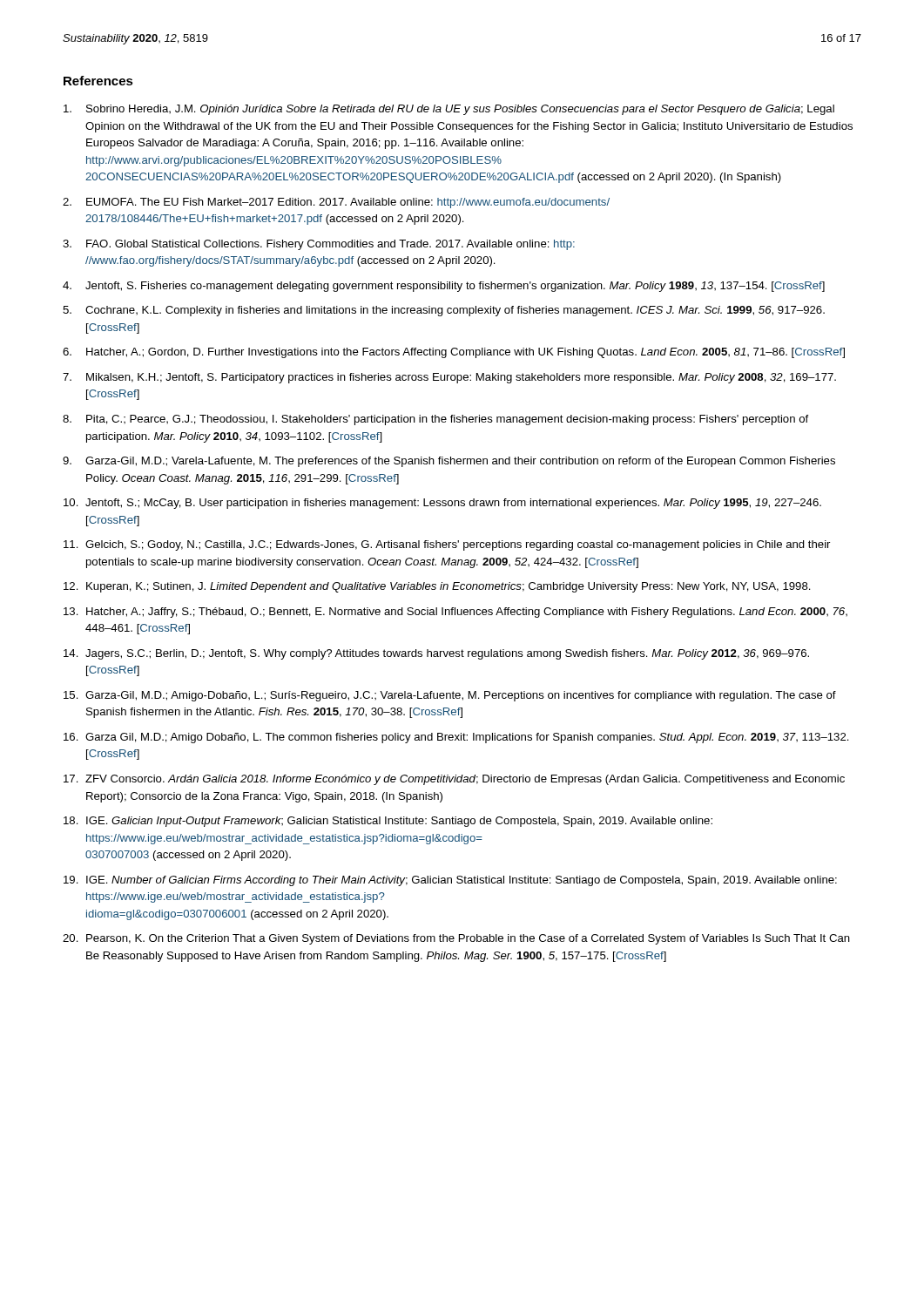Point to the block starting "11. Gelcich, S.; Godoy, N.;"
This screenshot has height=1307, width=924.
pyautogui.click(x=462, y=553)
